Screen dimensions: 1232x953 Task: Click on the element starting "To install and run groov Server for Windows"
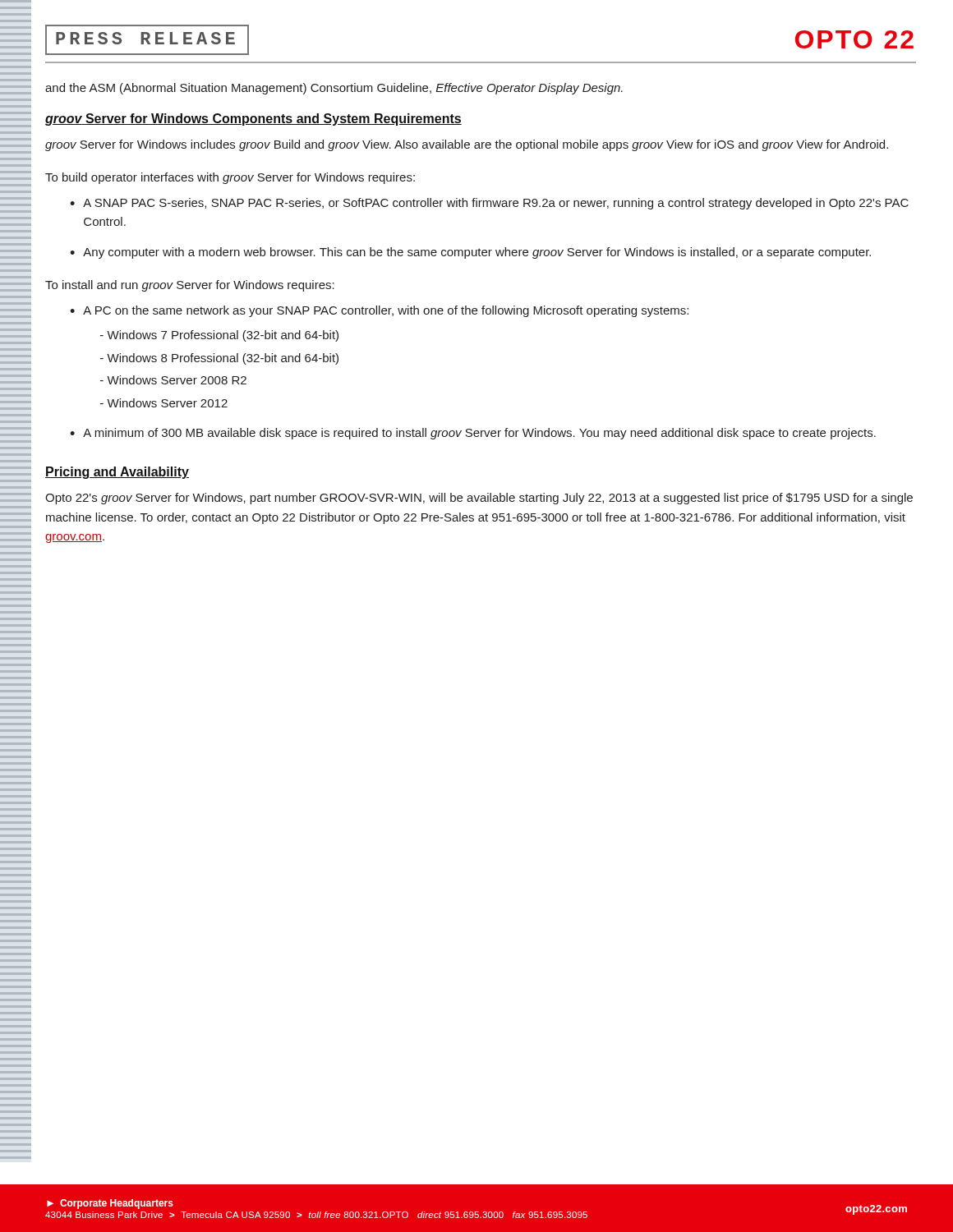click(x=190, y=284)
